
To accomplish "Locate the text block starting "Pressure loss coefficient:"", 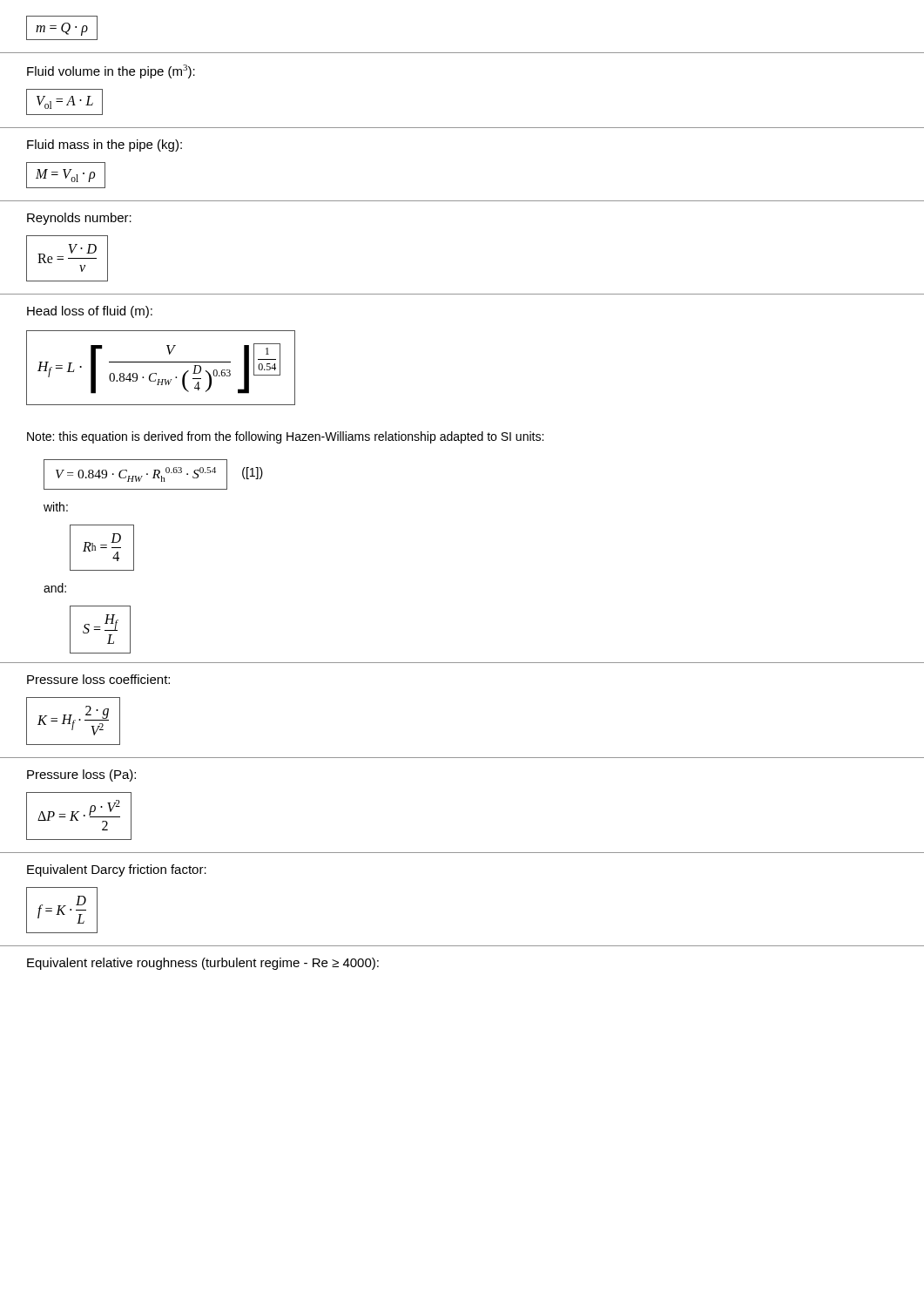I will (98, 679).
